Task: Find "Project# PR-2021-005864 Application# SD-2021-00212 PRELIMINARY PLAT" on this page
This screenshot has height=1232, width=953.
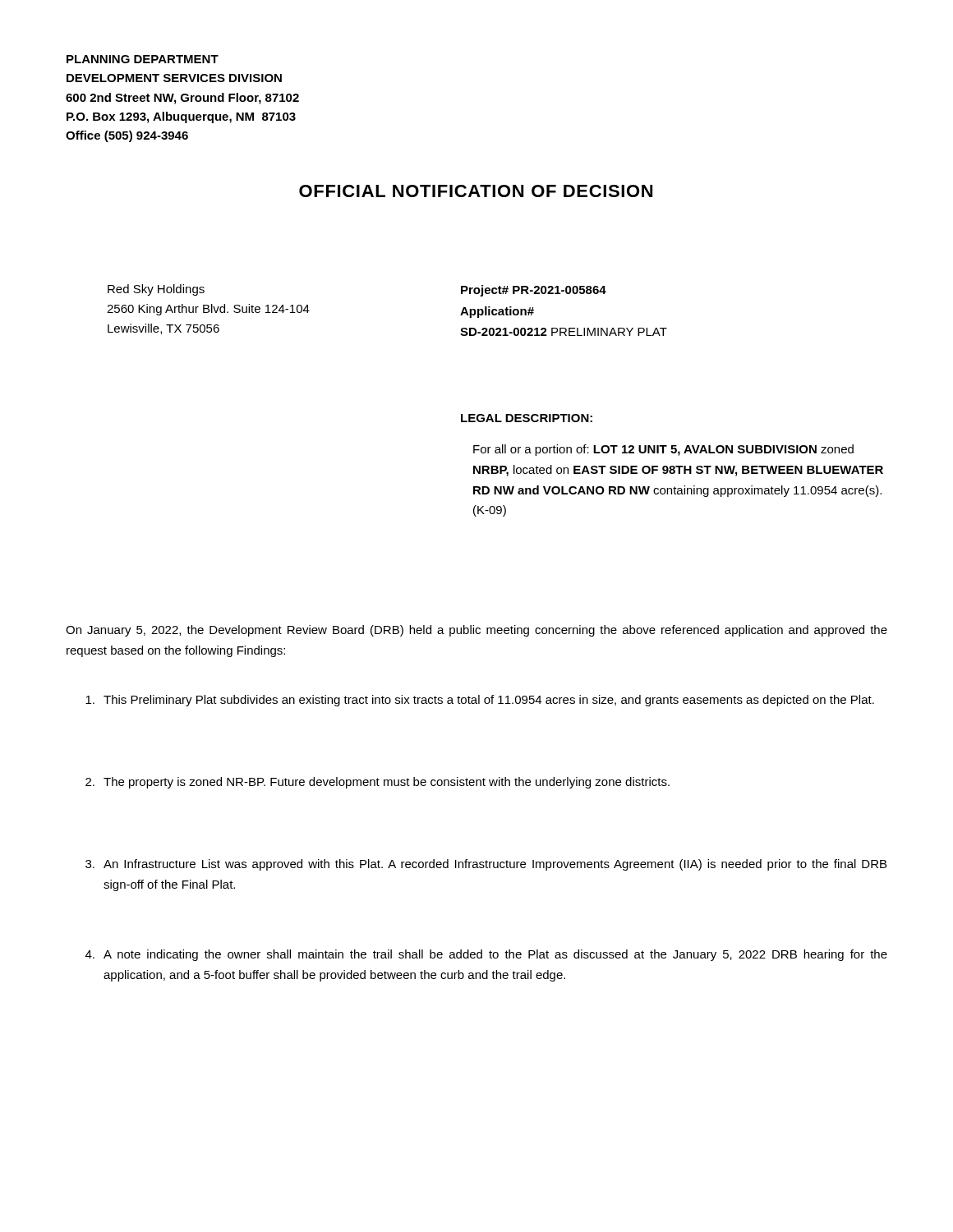Action: [534, 291]
